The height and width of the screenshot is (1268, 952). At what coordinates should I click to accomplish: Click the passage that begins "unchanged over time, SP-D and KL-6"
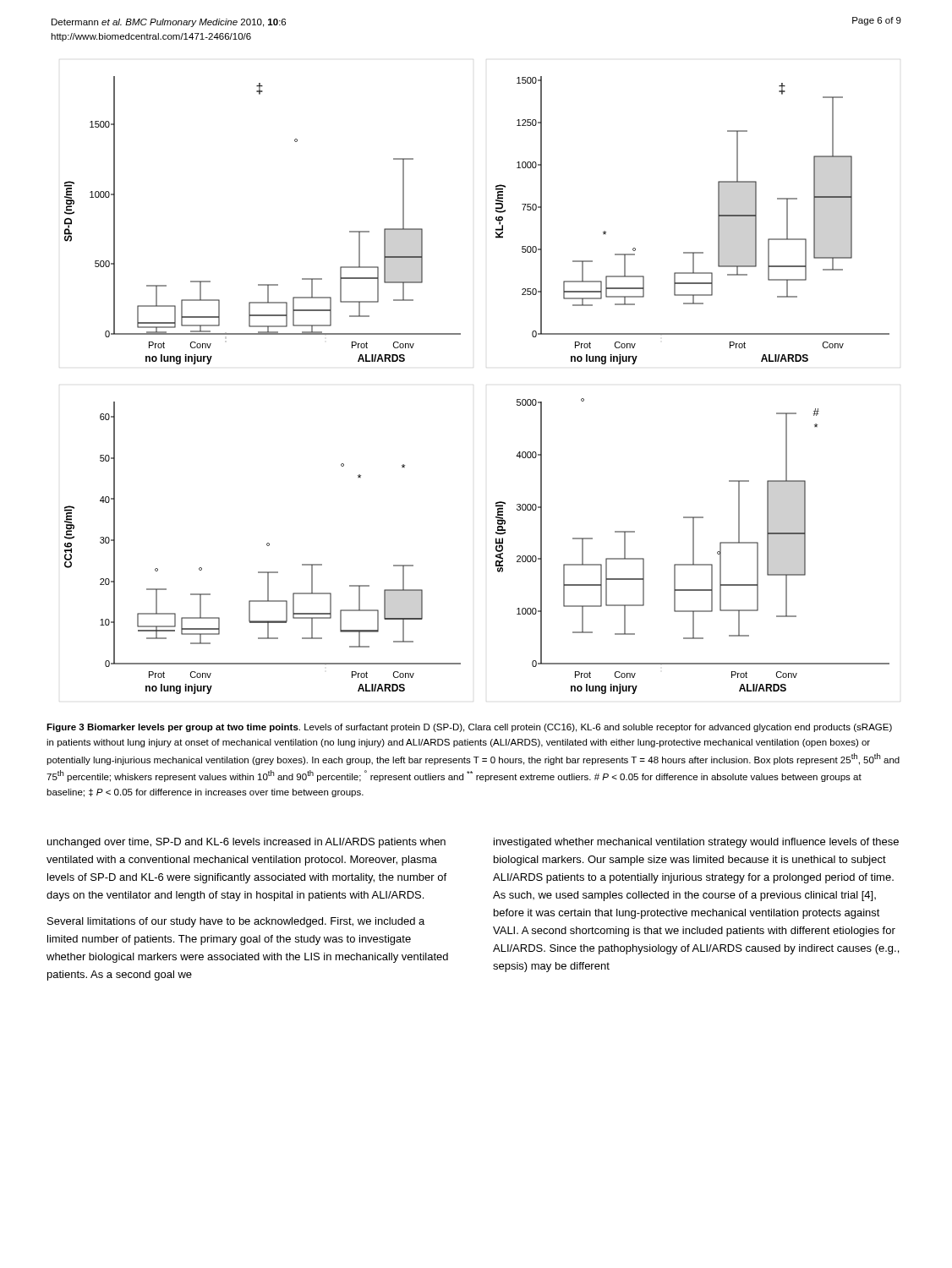[249, 908]
